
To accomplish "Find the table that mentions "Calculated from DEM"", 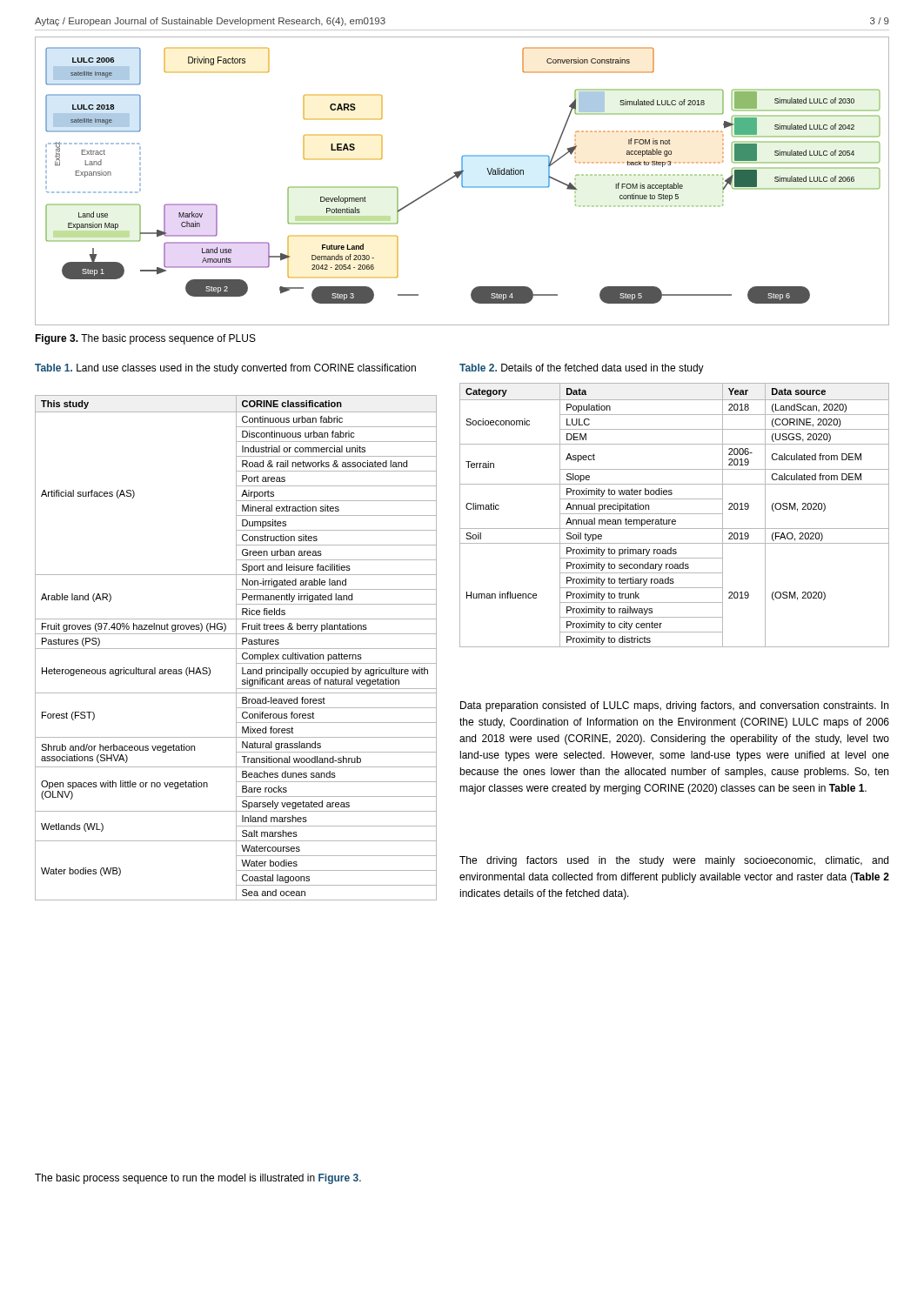I will coord(674,515).
